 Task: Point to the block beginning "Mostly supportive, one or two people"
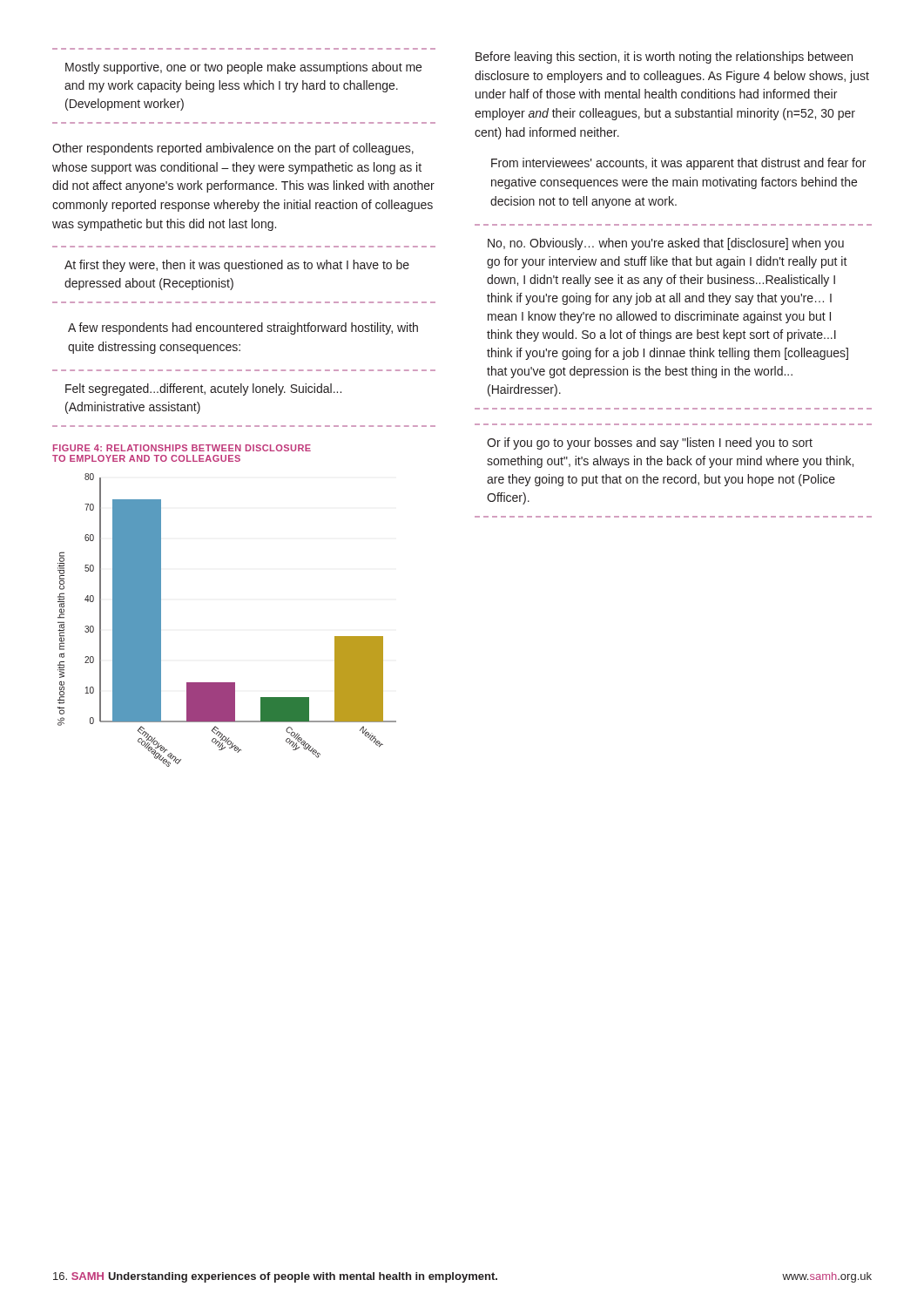[243, 85]
